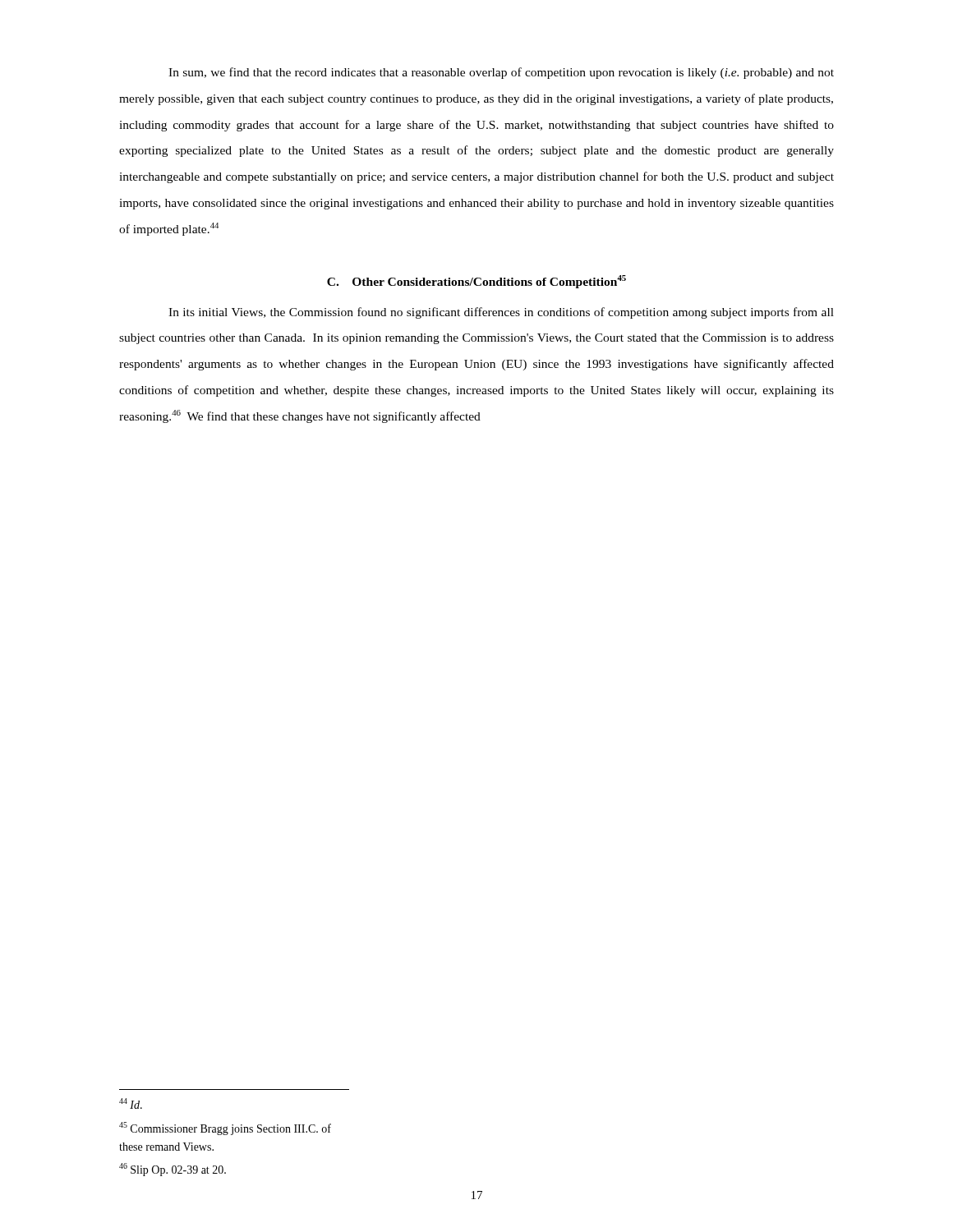The width and height of the screenshot is (953, 1232).
Task: Point to the text block starting "In sum, we find that the record indicates"
Action: point(476,150)
